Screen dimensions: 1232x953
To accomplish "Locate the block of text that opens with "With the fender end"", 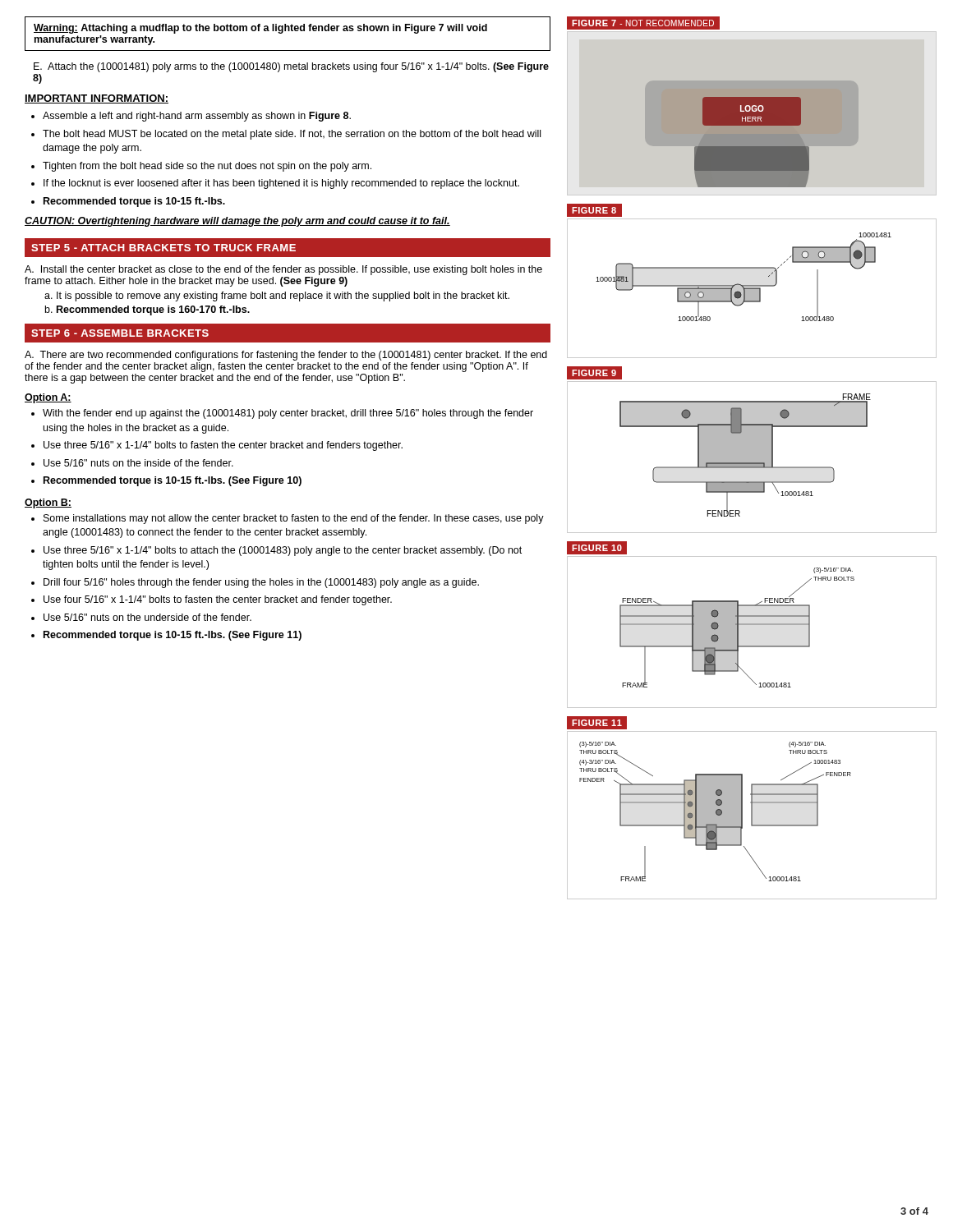I will [288, 420].
